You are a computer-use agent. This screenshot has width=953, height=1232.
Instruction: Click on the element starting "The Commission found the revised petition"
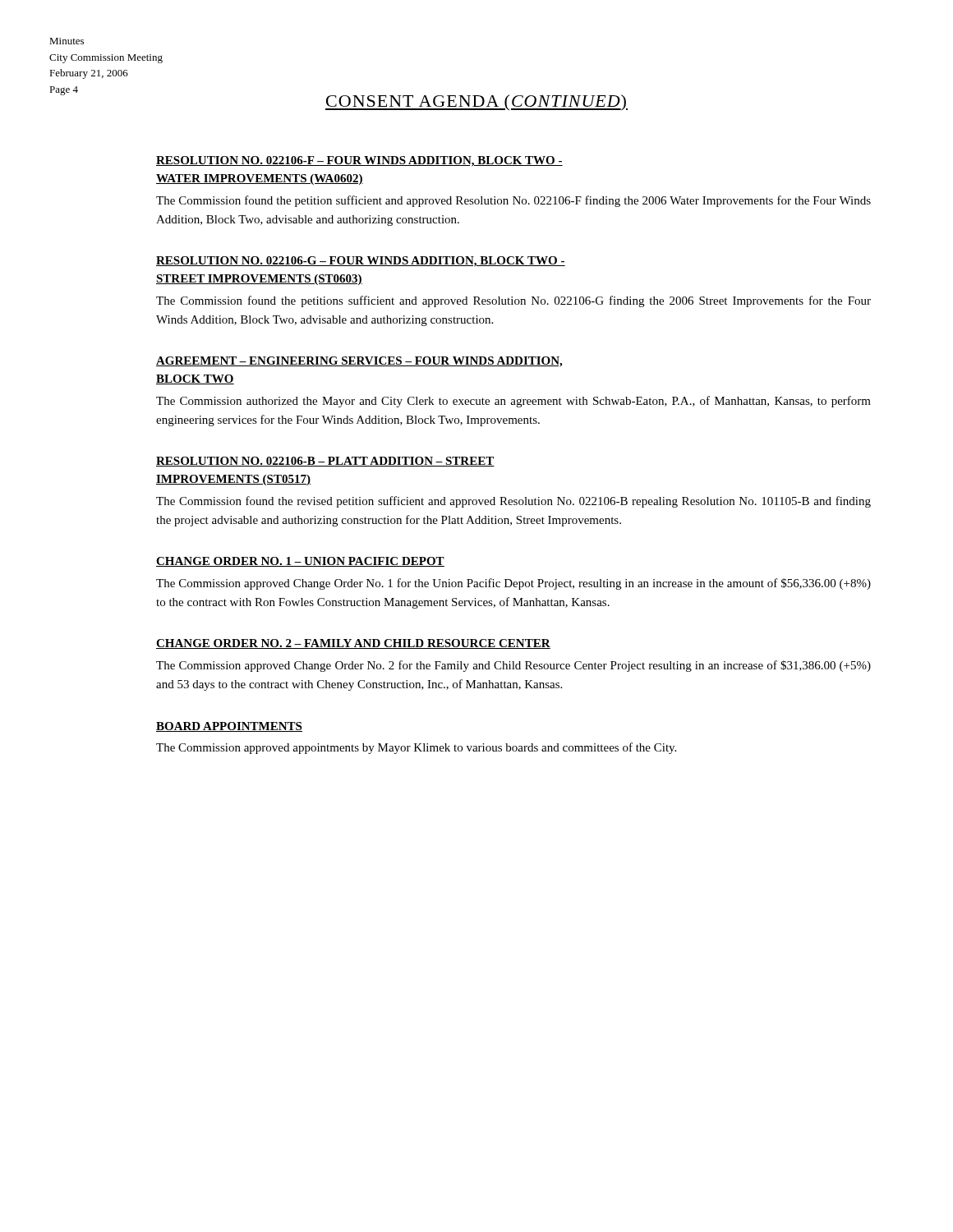coord(513,510)
